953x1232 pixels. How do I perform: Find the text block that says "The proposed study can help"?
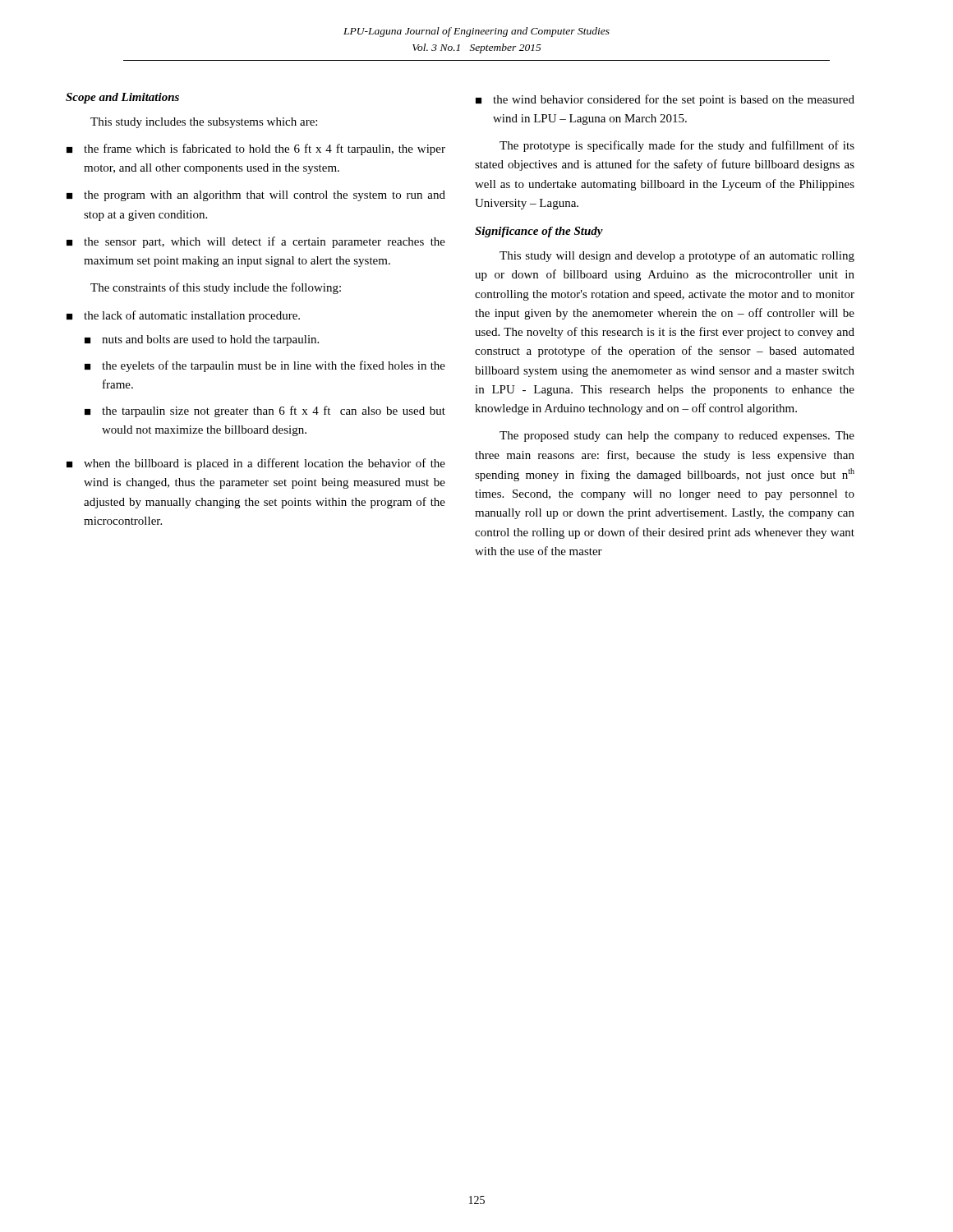[665, 493]
